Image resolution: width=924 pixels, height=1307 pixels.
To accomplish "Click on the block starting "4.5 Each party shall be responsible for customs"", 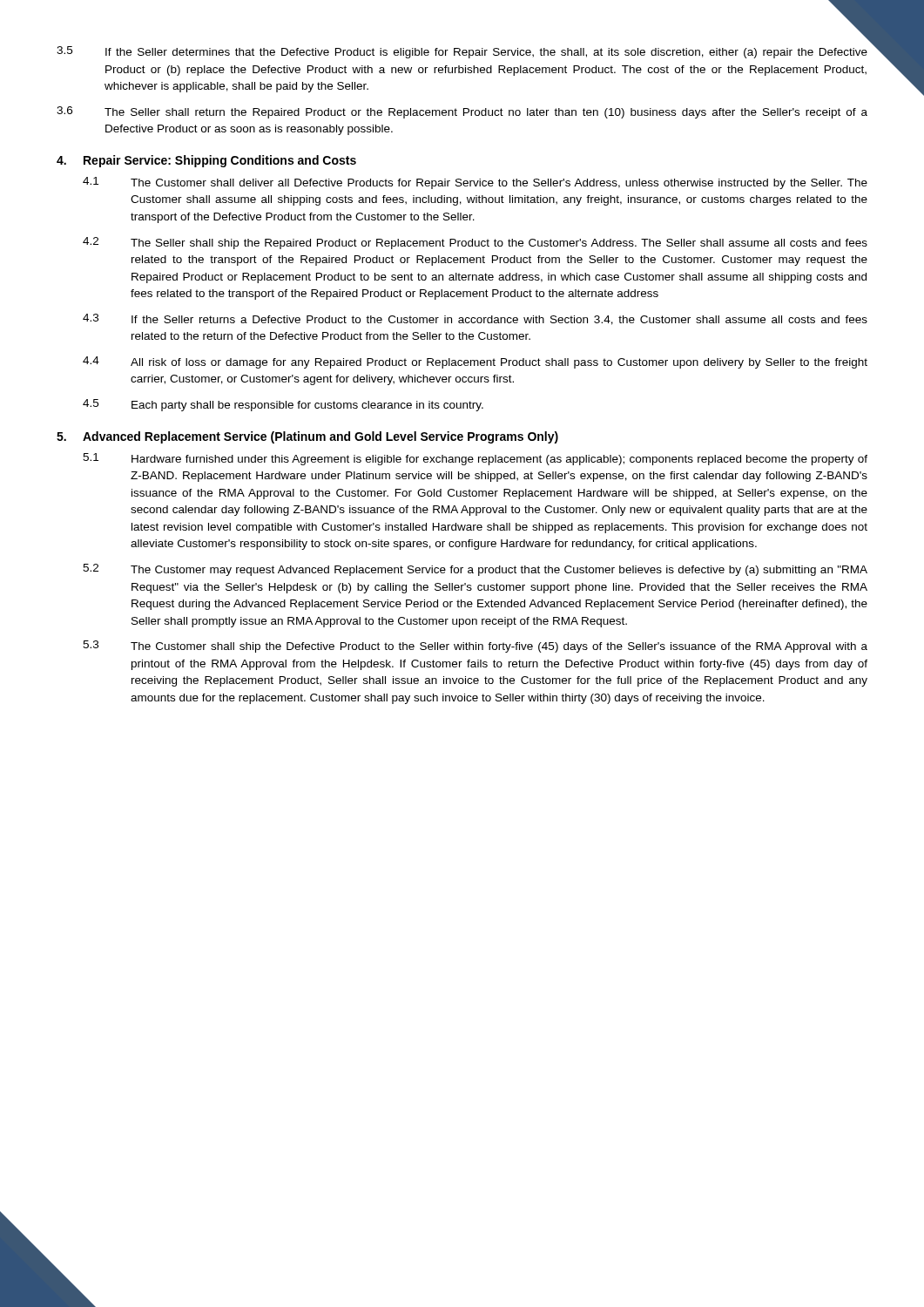I will tap(475, 405).
